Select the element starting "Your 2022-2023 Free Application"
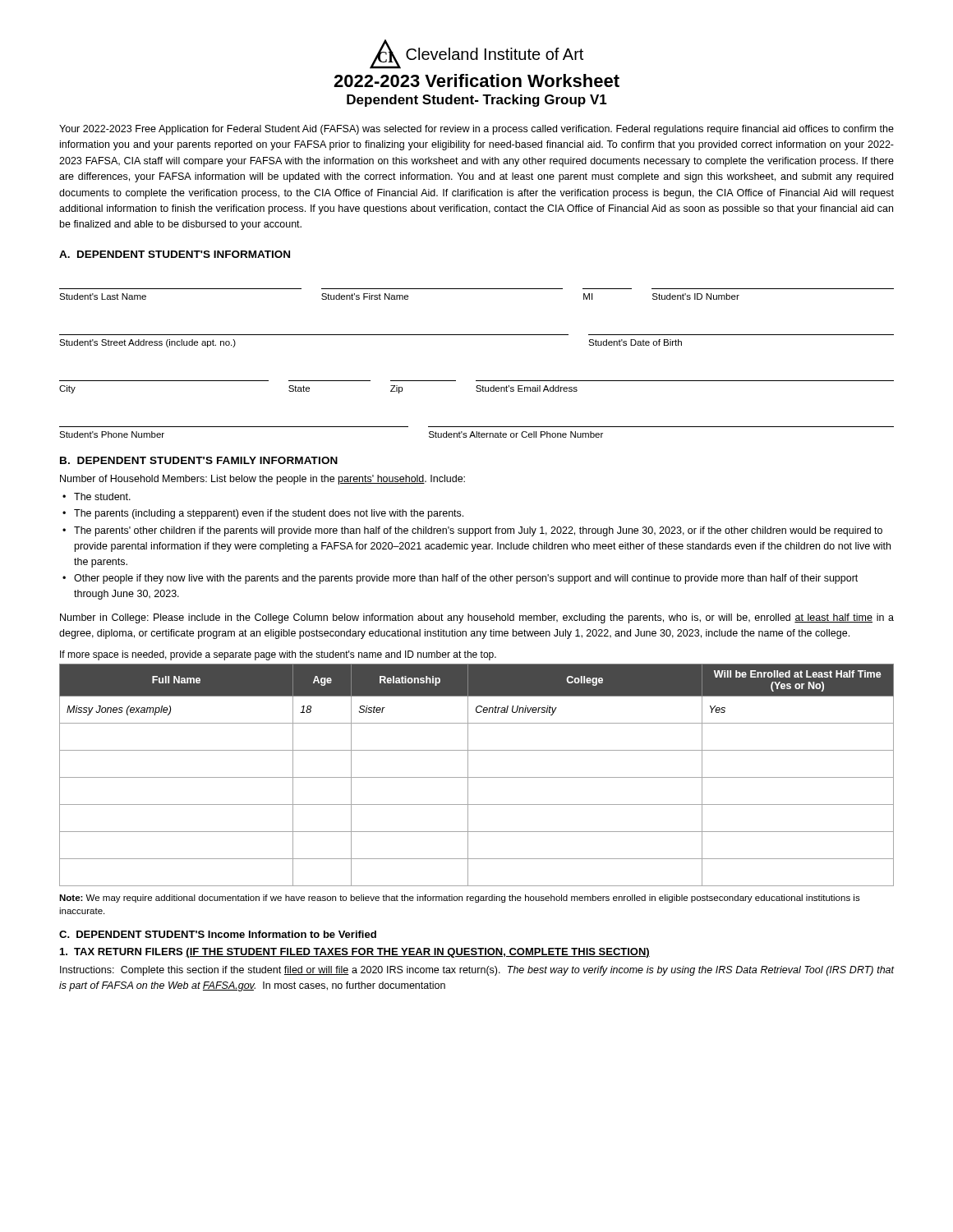 [476, 177]
